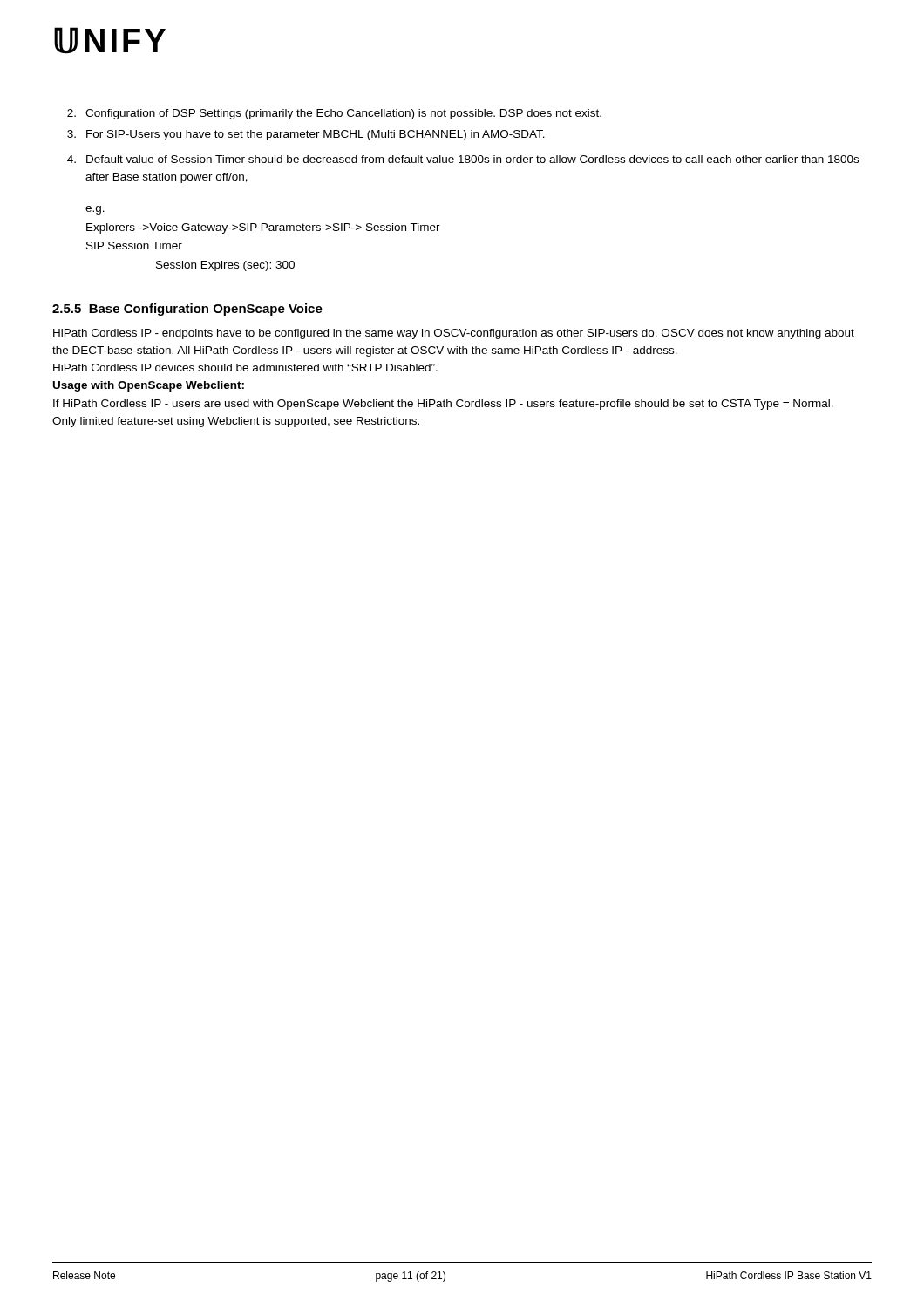Click on the list item that says "4. Default value of Session"

(x=462, y=168)
